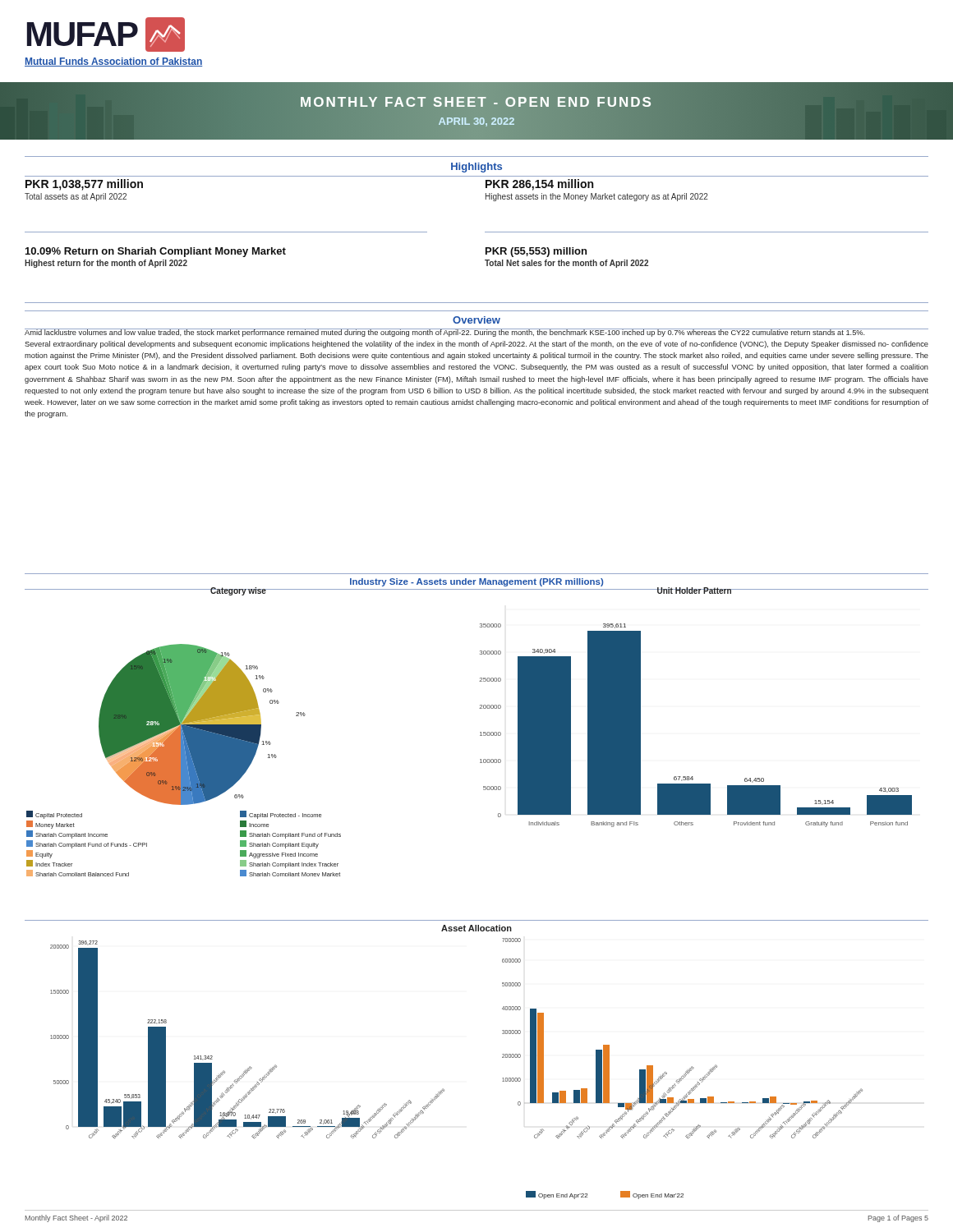This screenshot has width=953, height=1232.
Task: Navigate to the text block starting "PKR 286,154 million Highest assets in"
Action: pos(707,189)
